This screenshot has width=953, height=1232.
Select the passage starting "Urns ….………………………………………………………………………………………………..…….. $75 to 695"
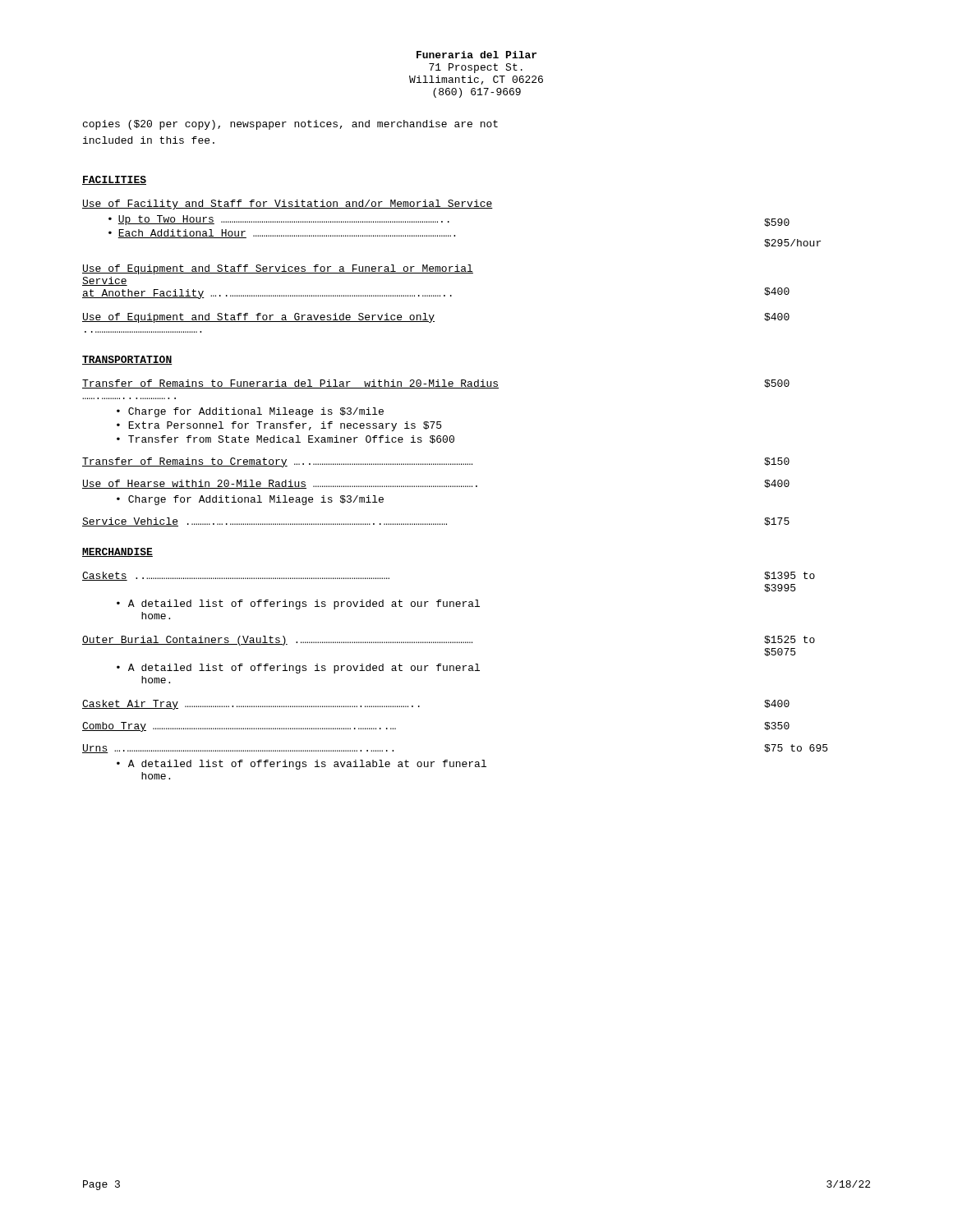pos(96,749)
